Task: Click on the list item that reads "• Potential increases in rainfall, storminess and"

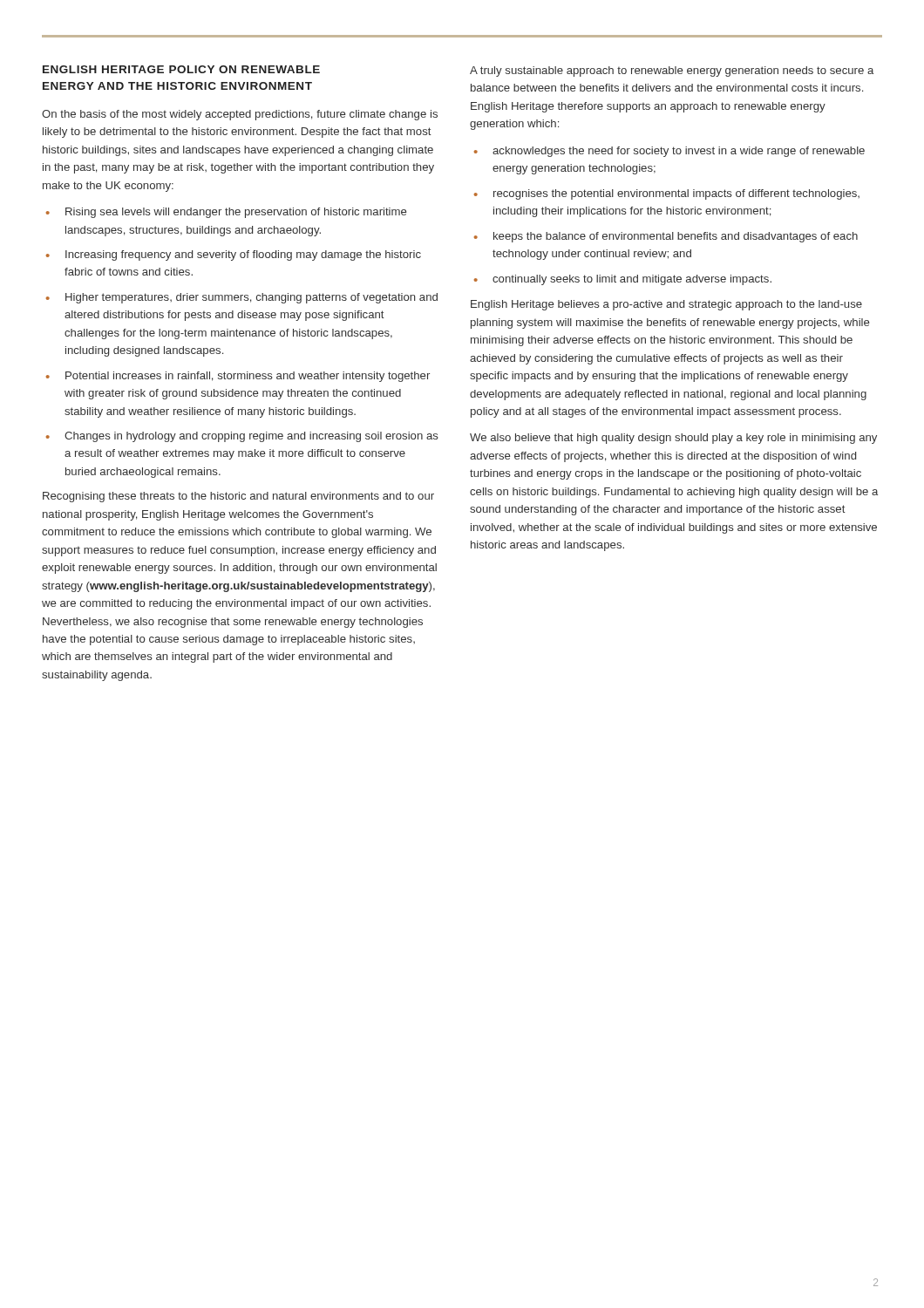Action: point(242,394)
